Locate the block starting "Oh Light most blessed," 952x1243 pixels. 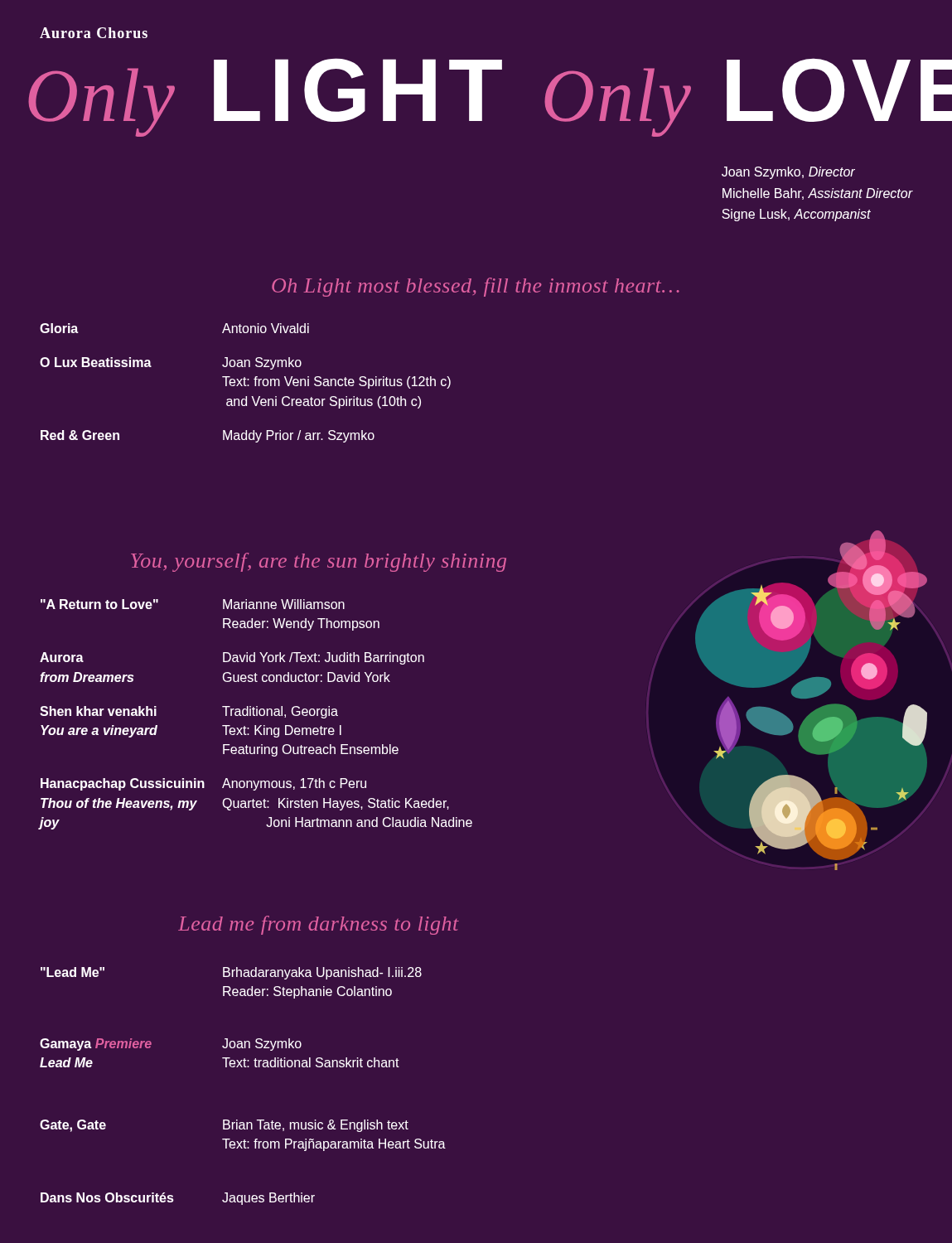pyautogui.click(x=476, y=285)
